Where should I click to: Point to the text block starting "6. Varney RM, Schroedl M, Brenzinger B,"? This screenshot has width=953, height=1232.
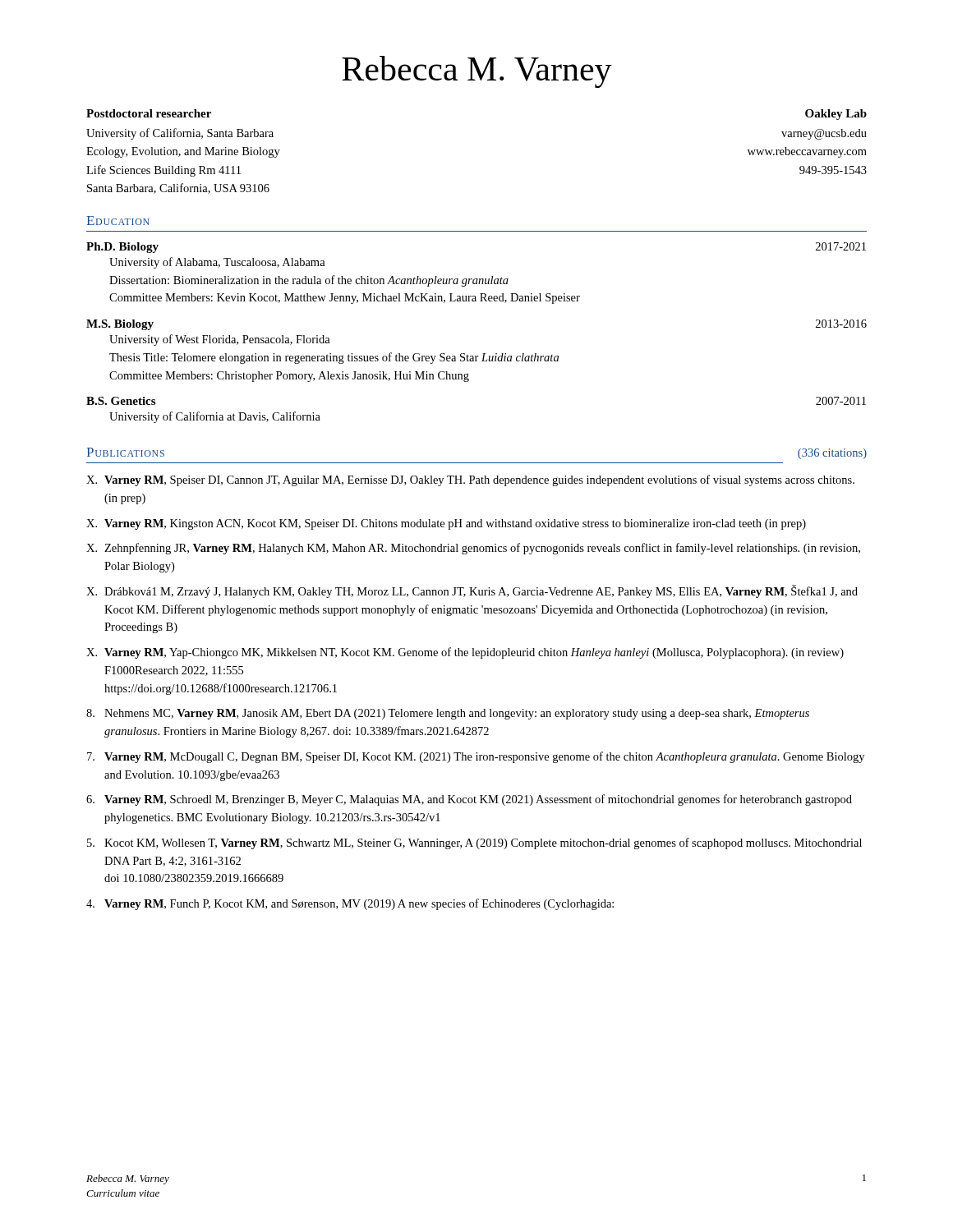coord(476,809)
